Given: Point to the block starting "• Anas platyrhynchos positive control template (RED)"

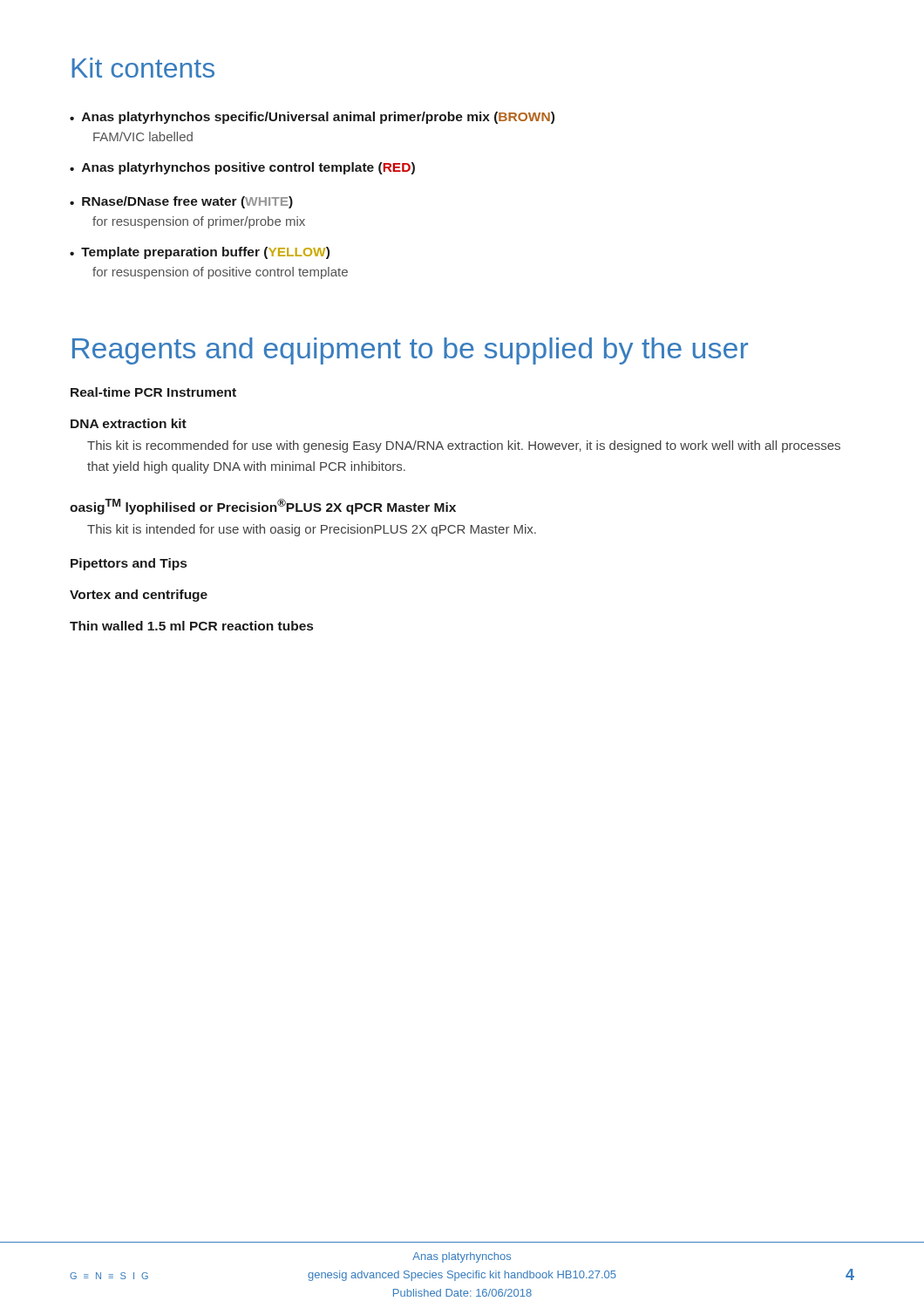Looking at the screenshot, I should [x=242, y=168].
